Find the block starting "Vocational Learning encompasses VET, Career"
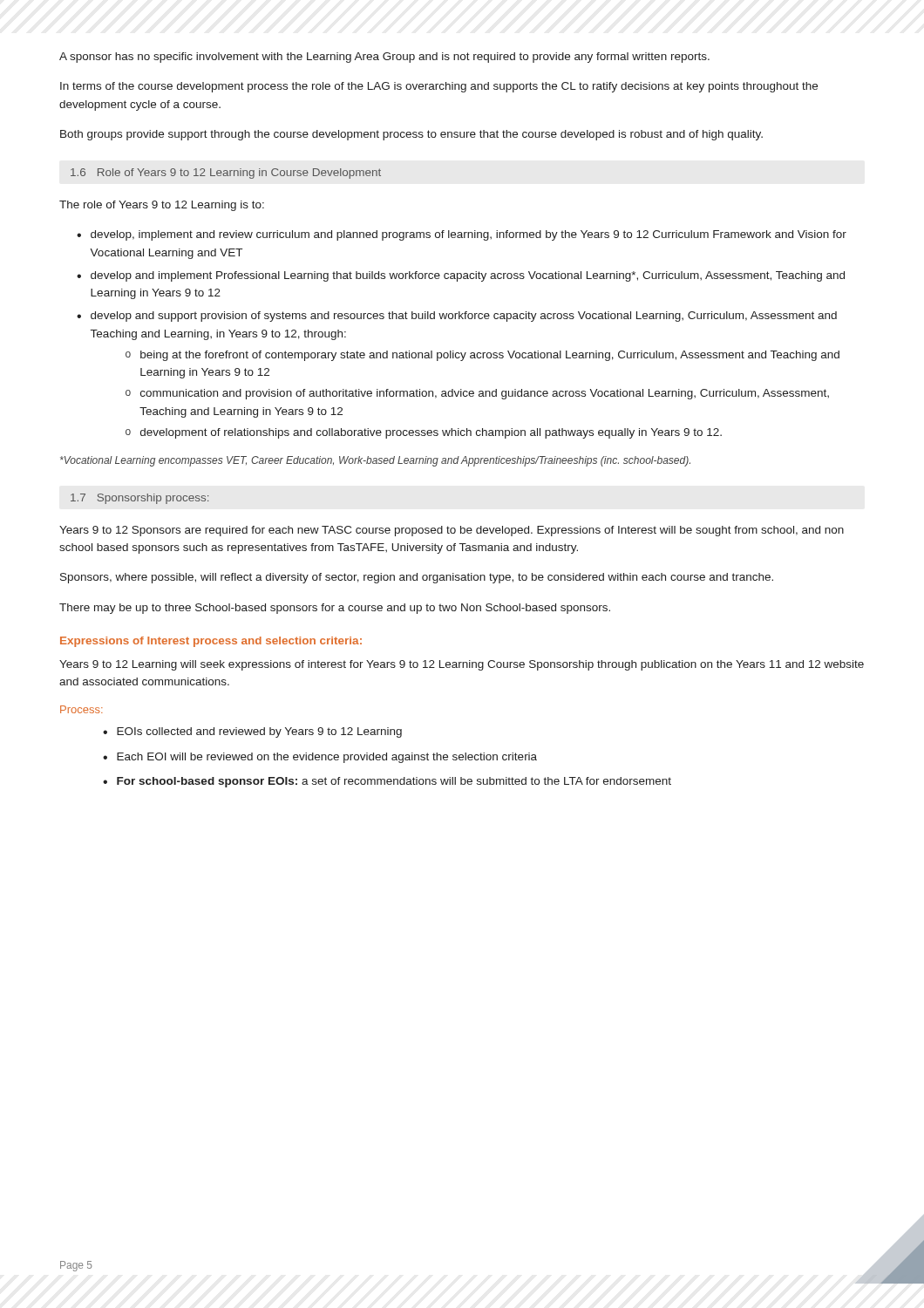924x1308 pixels. tap(376, 460)
